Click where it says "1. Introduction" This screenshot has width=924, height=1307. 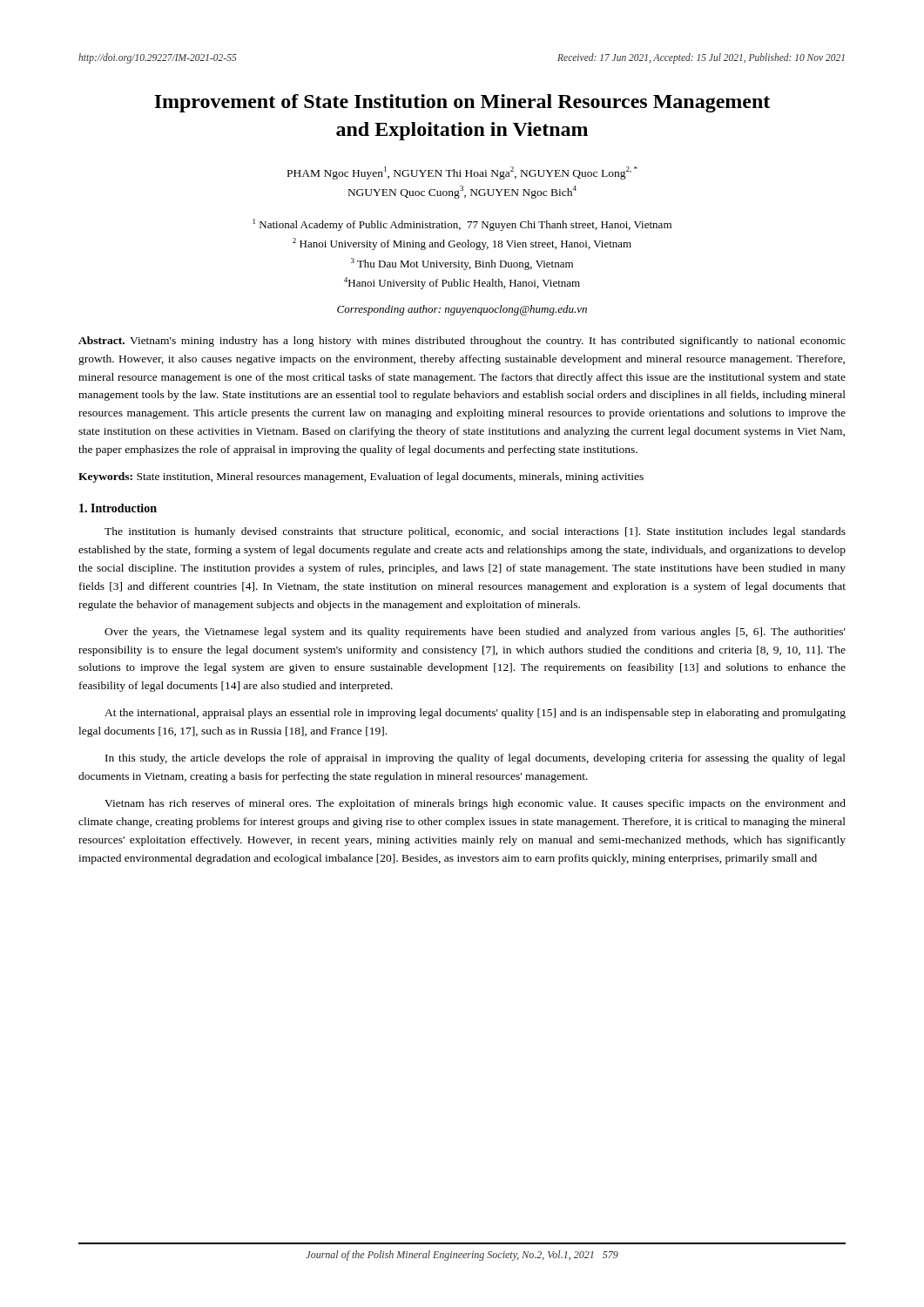click(x=118, y=508)
